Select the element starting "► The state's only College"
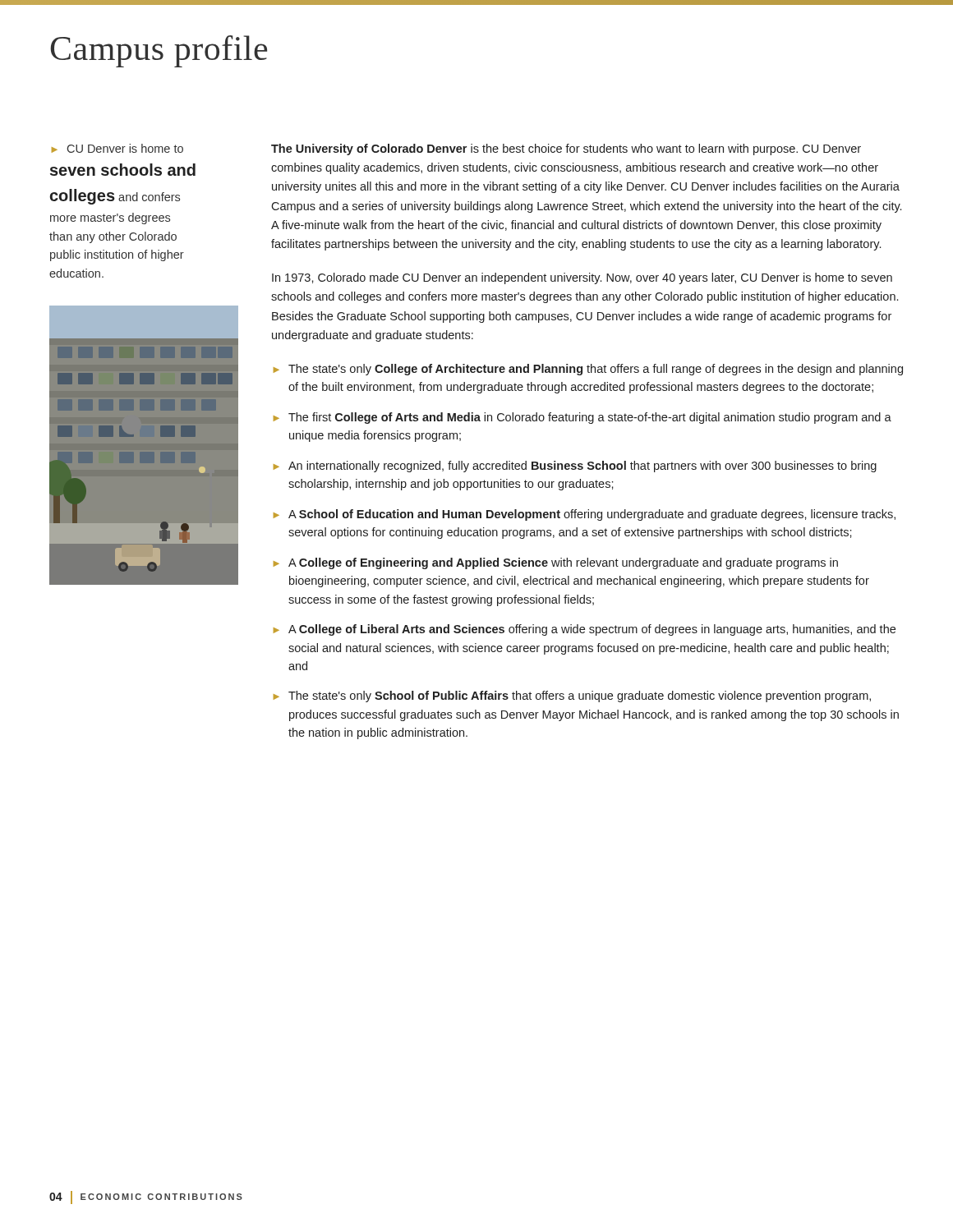953x1232 pixels. pos(587,378)
